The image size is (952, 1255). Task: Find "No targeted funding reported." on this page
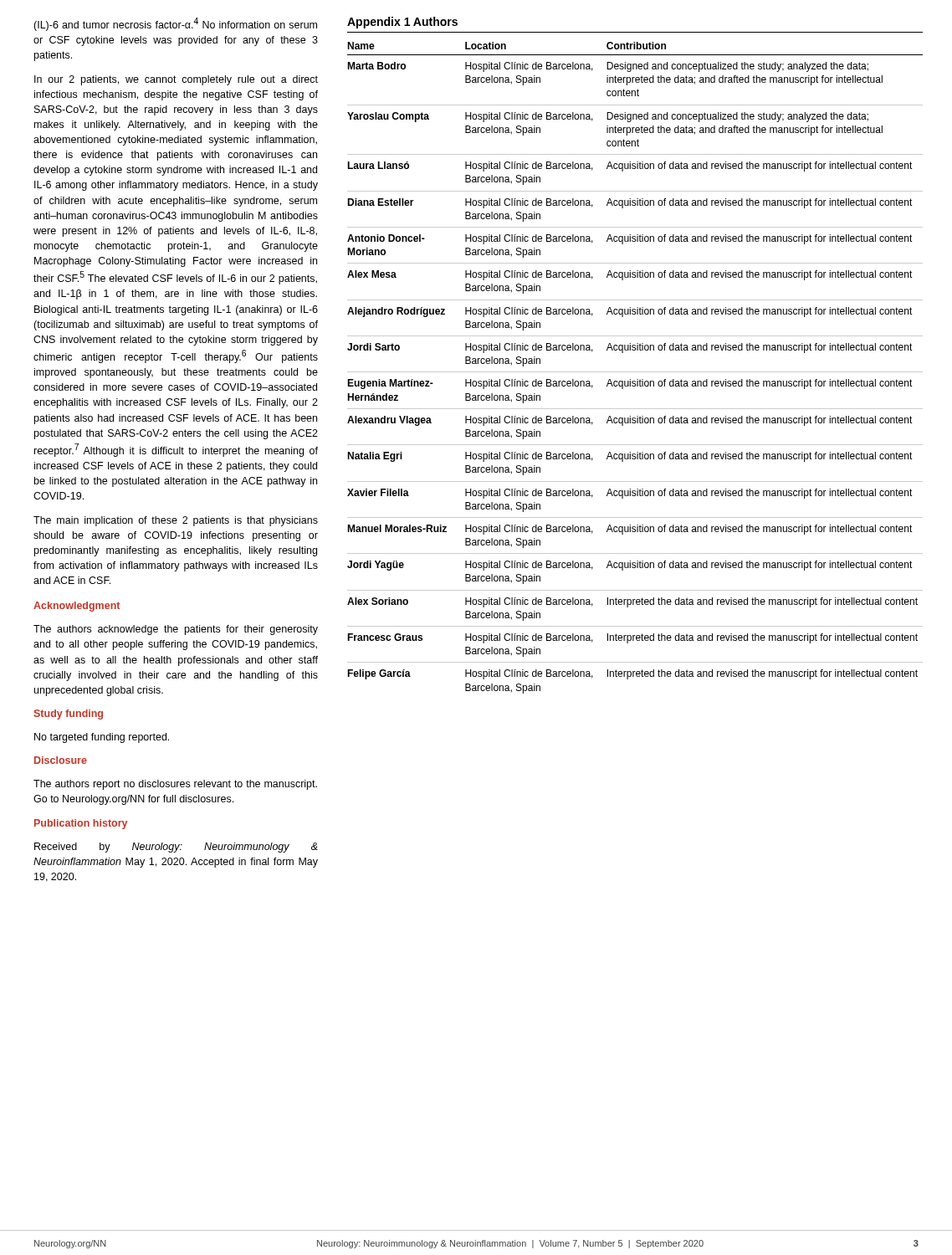pos(176,737)
